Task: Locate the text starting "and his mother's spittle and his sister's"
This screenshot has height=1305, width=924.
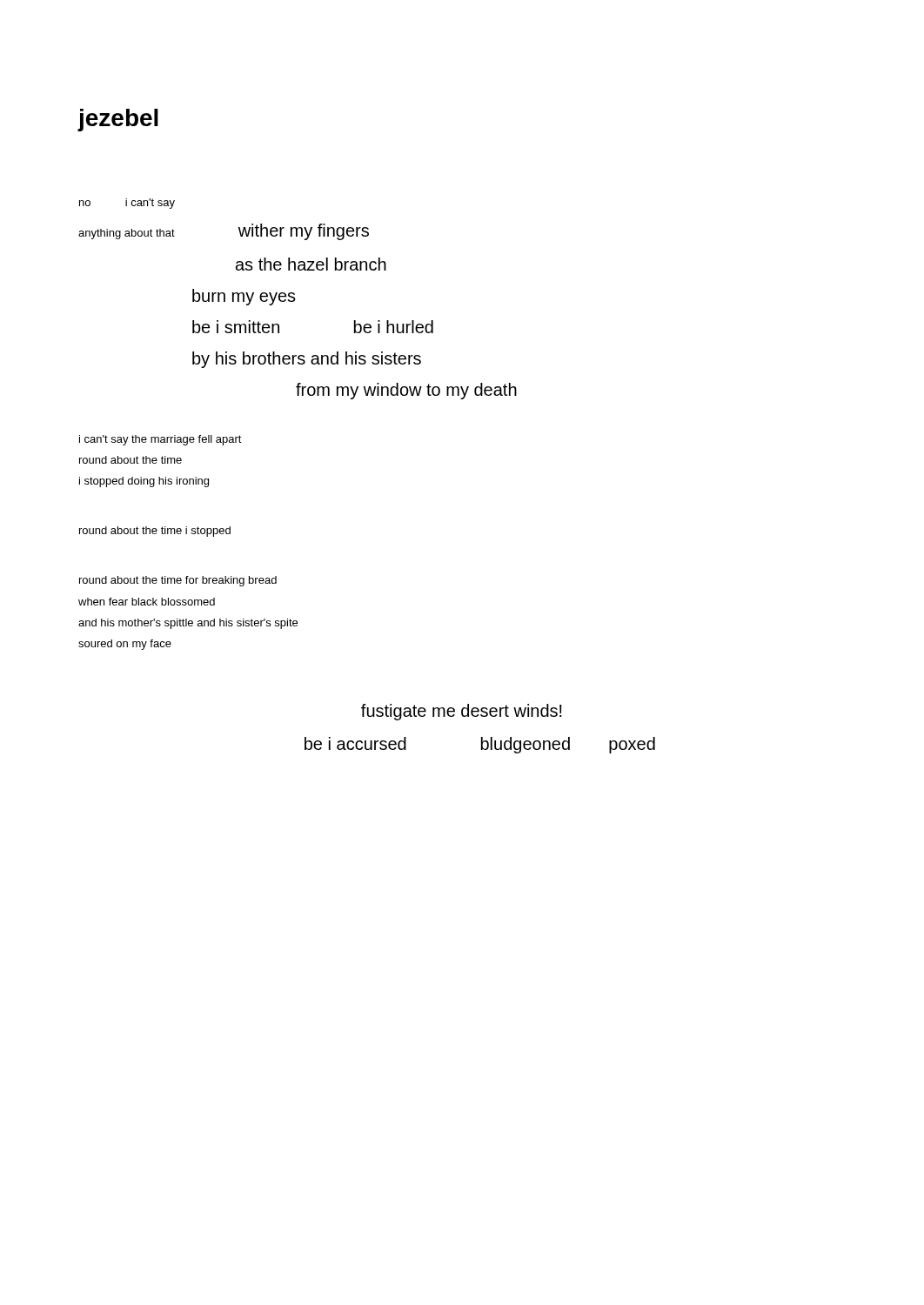Action: tap(188, 624)
